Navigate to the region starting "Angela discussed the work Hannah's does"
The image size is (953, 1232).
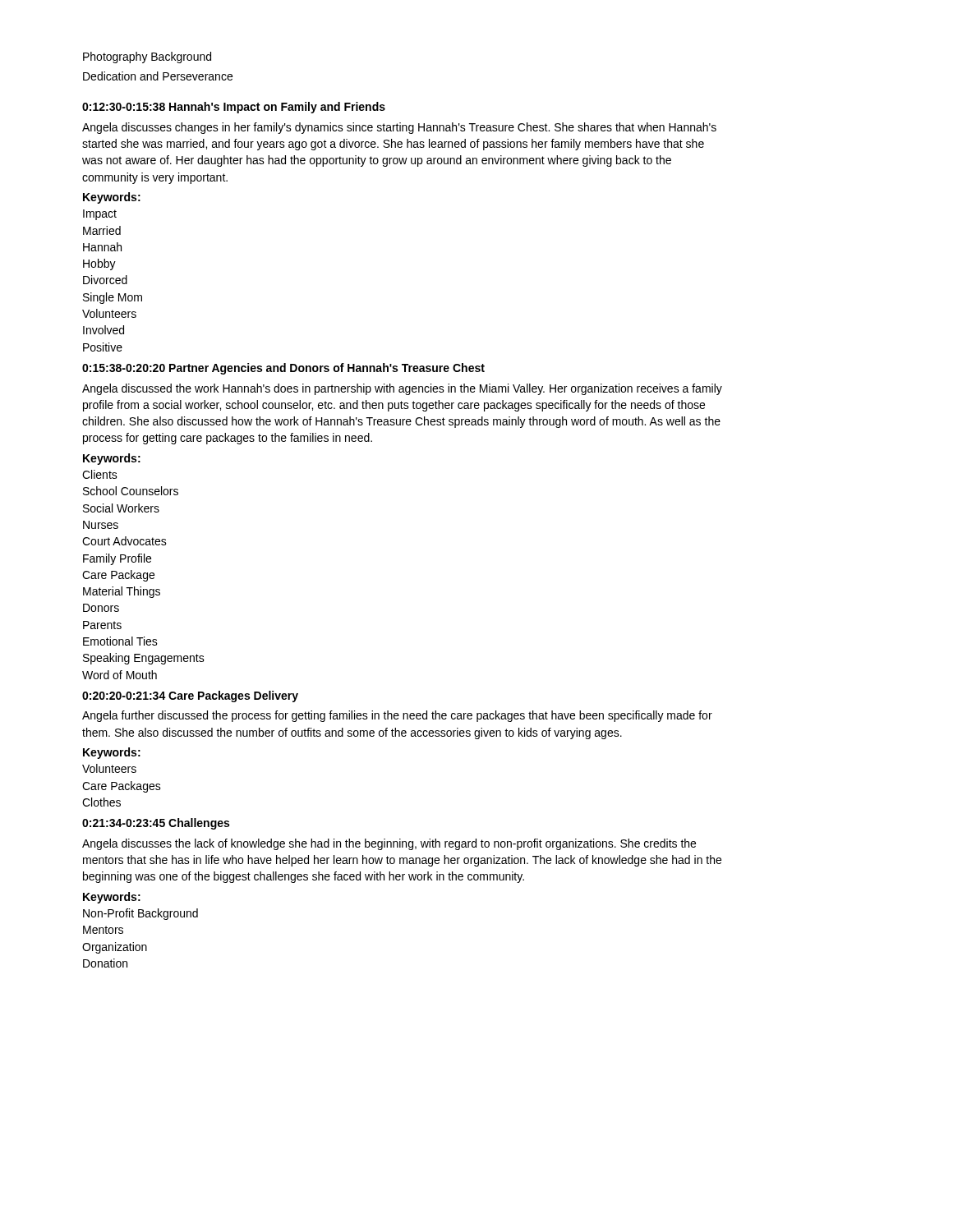point(402,413)
